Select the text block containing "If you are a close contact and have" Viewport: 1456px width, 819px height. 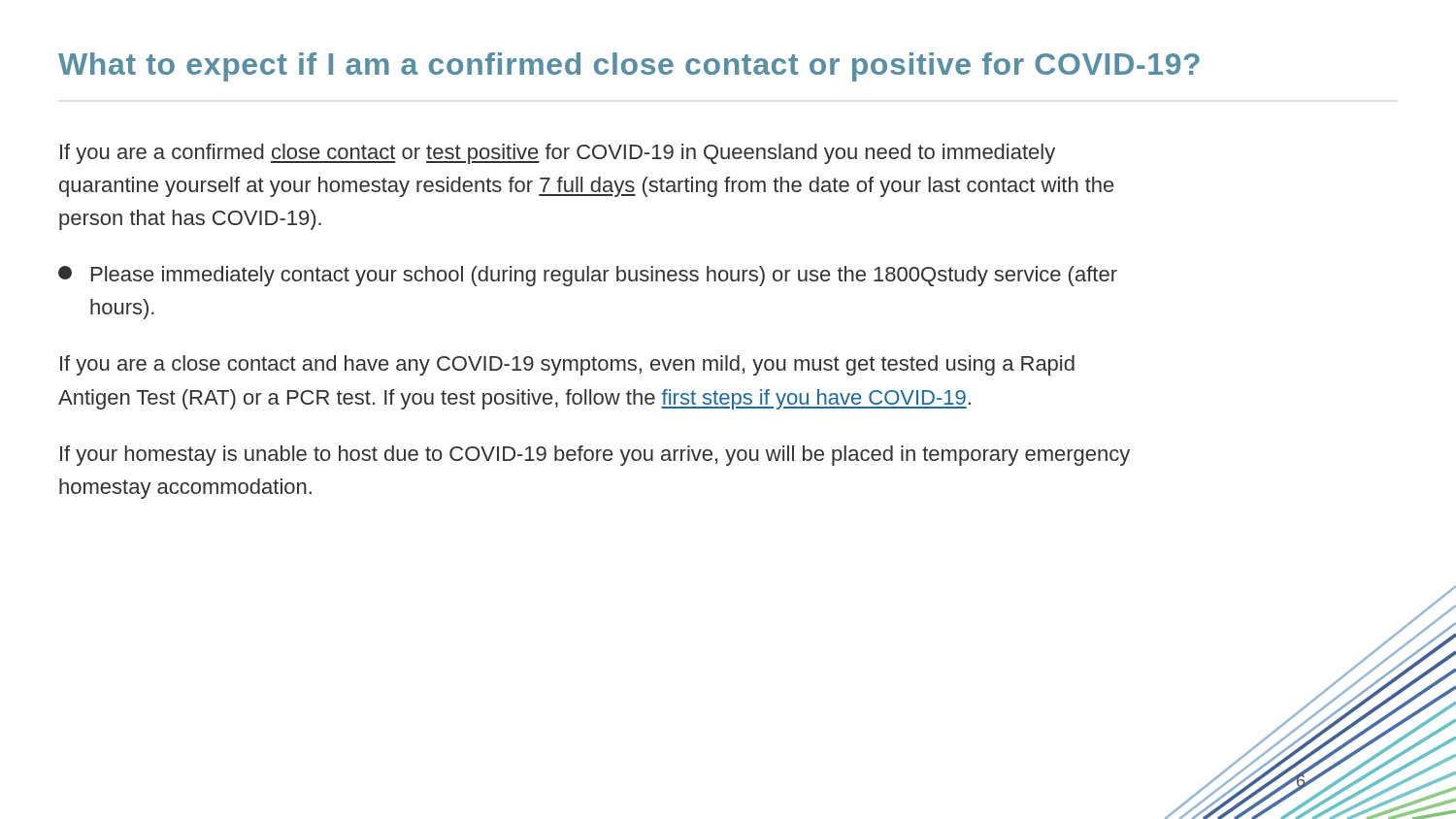click(567, 380)
